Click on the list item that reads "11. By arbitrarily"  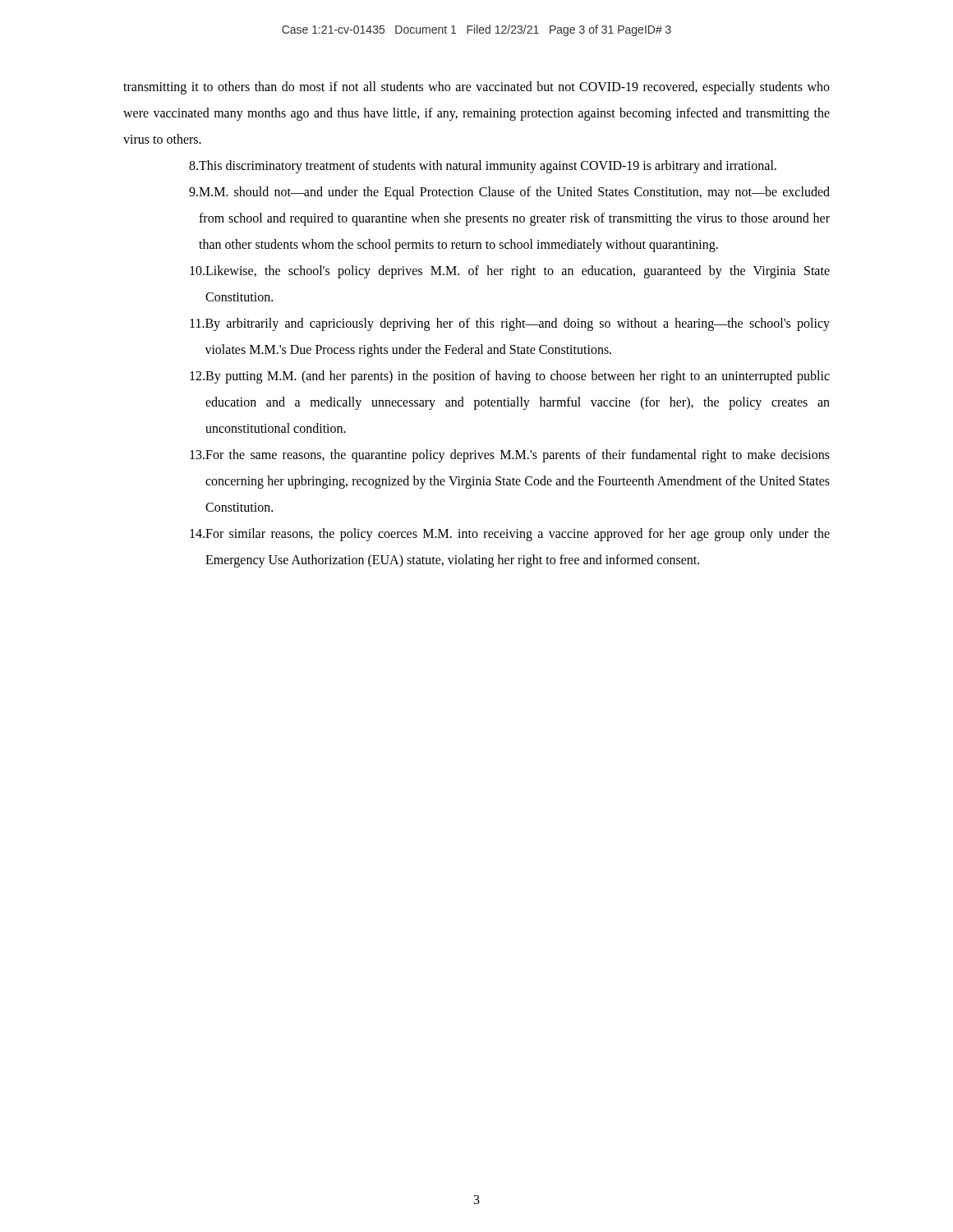point(476,337)
